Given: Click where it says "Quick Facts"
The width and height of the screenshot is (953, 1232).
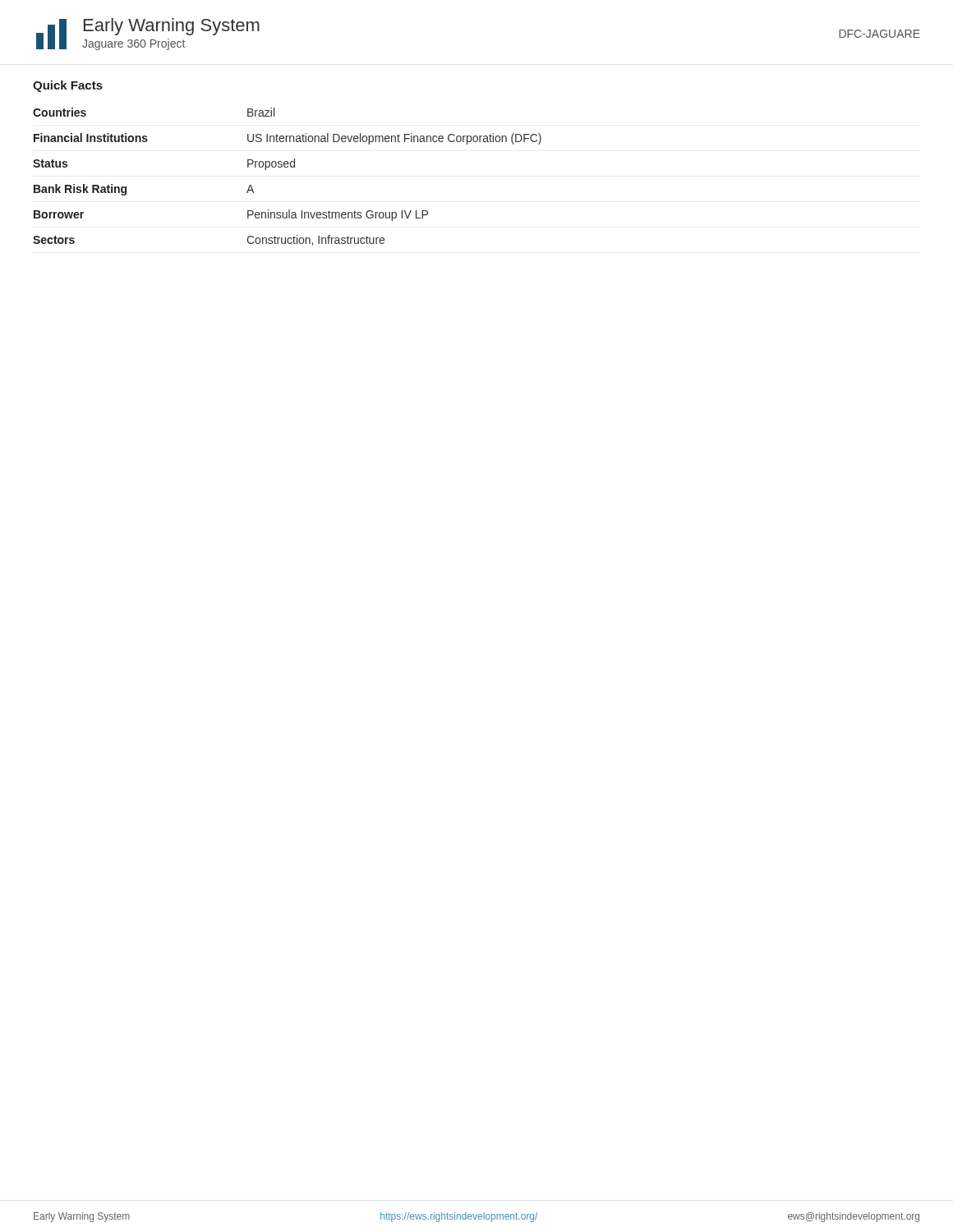Looking at the screenshot, I should [68, 86].
